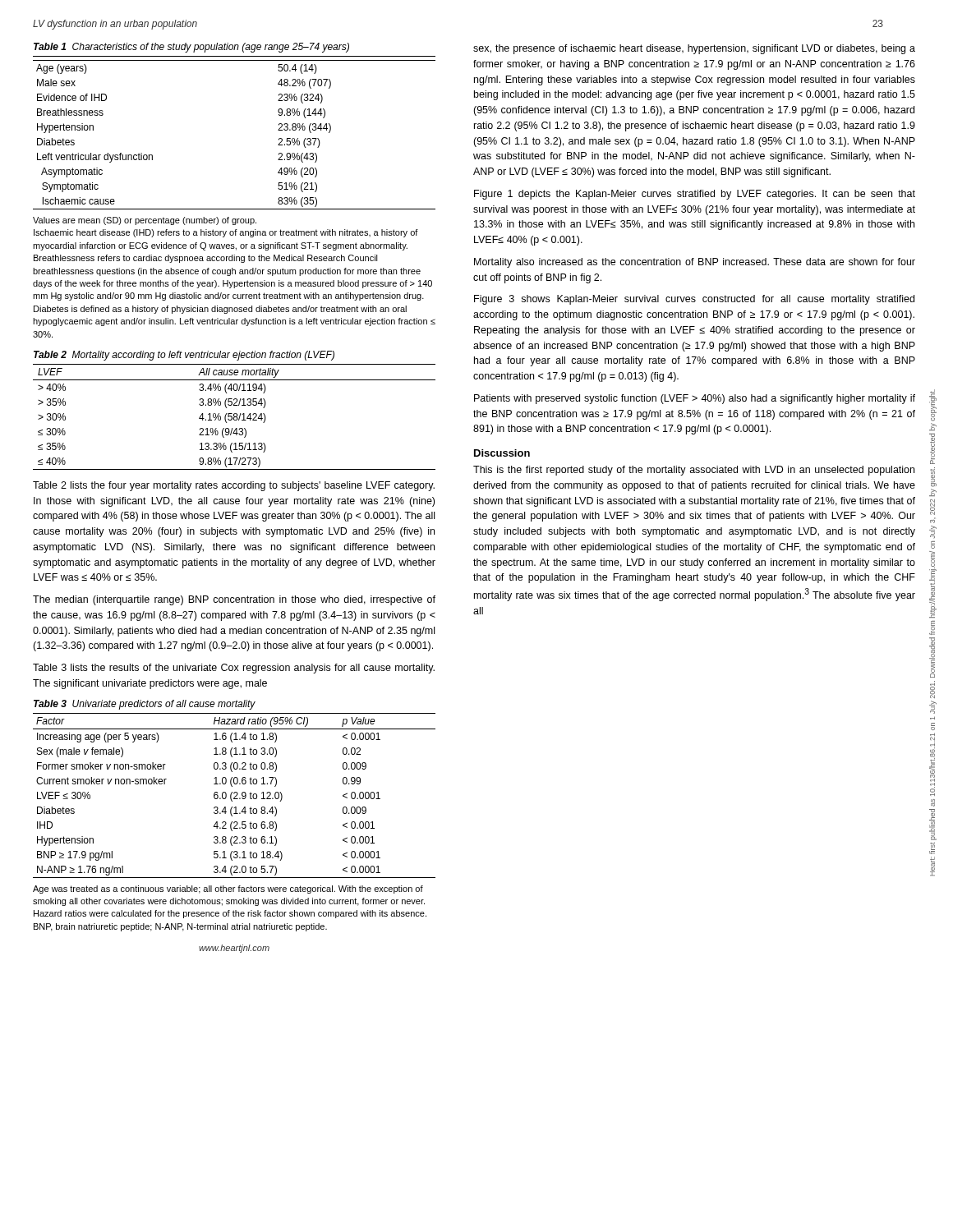
Task: Locate the table with the text "> 35%"
Action: tap(234, 417)
